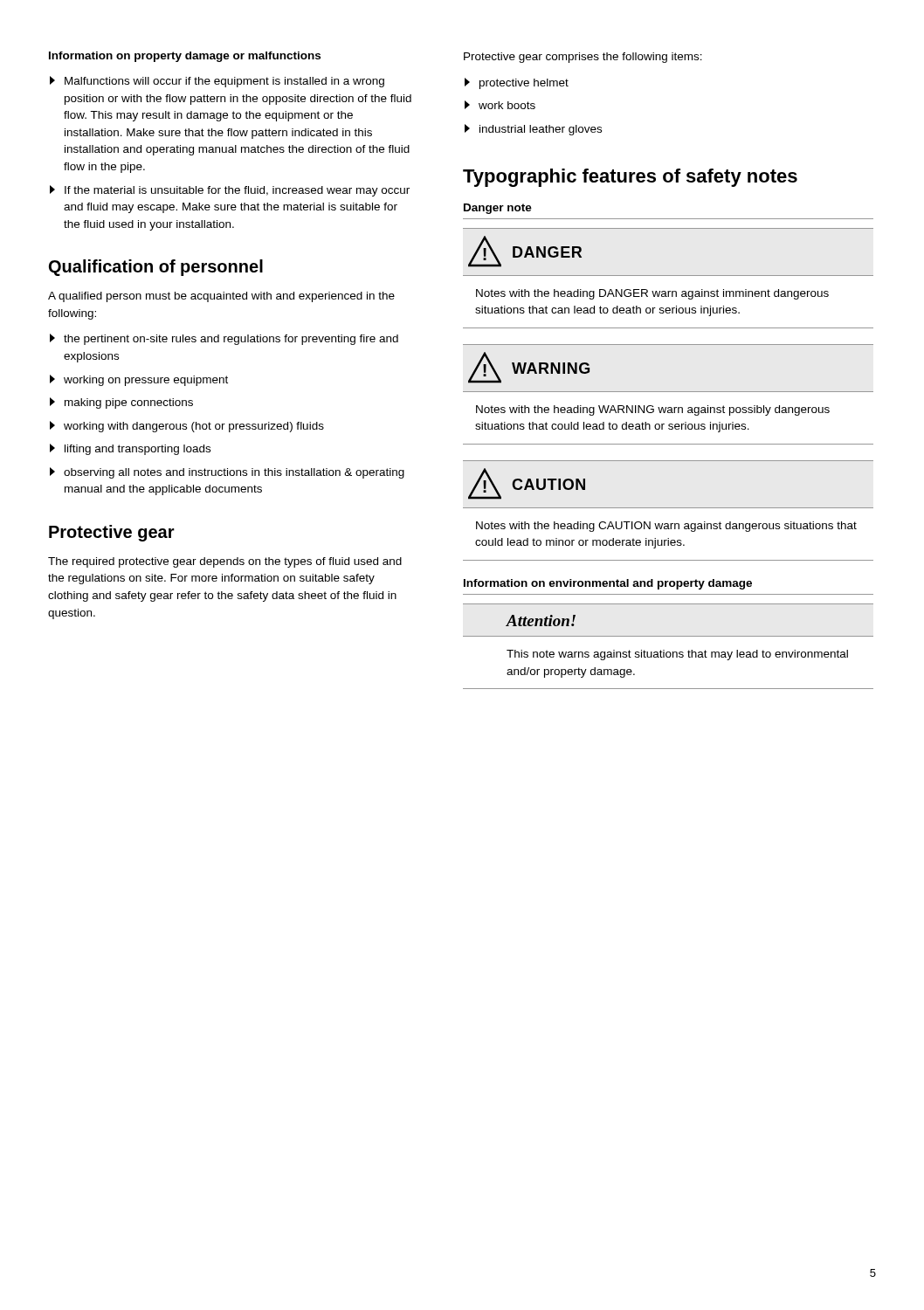
Task: Find the region starting "If the material is"
Action: [x=231, y=207]
